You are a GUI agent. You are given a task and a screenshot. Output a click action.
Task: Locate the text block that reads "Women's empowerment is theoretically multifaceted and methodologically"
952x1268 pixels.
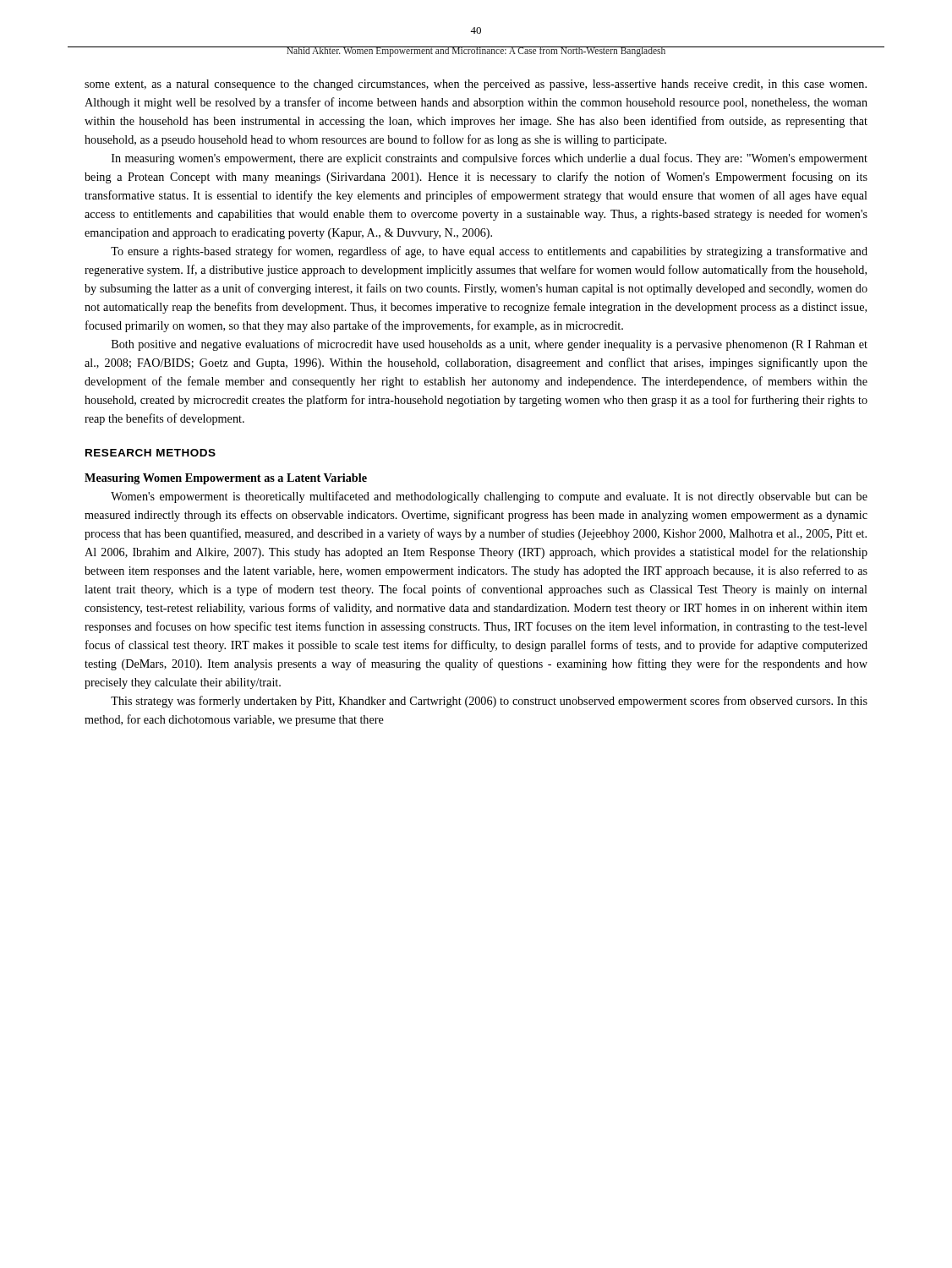(476, 589)
